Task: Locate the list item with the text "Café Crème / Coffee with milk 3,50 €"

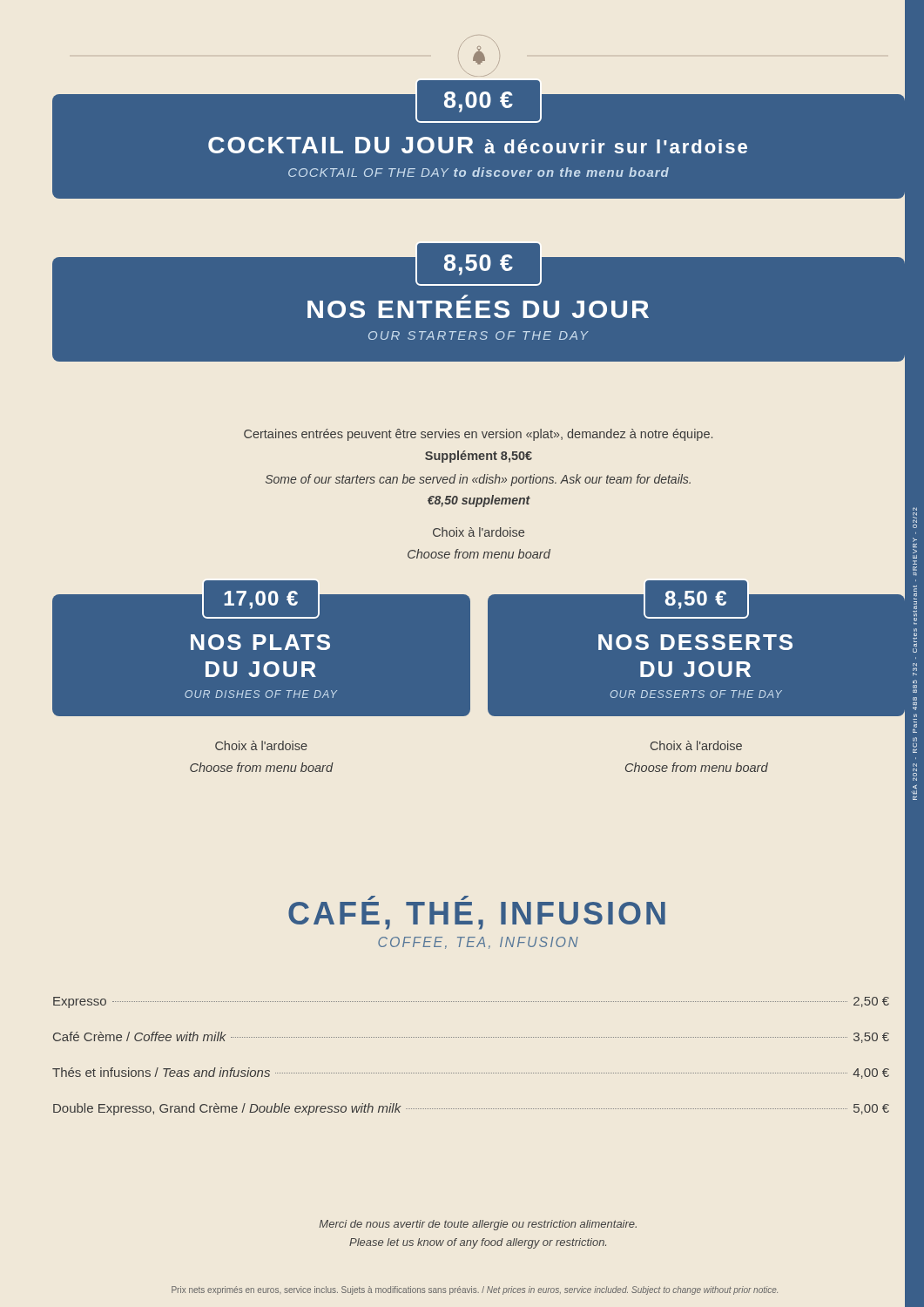Action: coord(471,1036)
